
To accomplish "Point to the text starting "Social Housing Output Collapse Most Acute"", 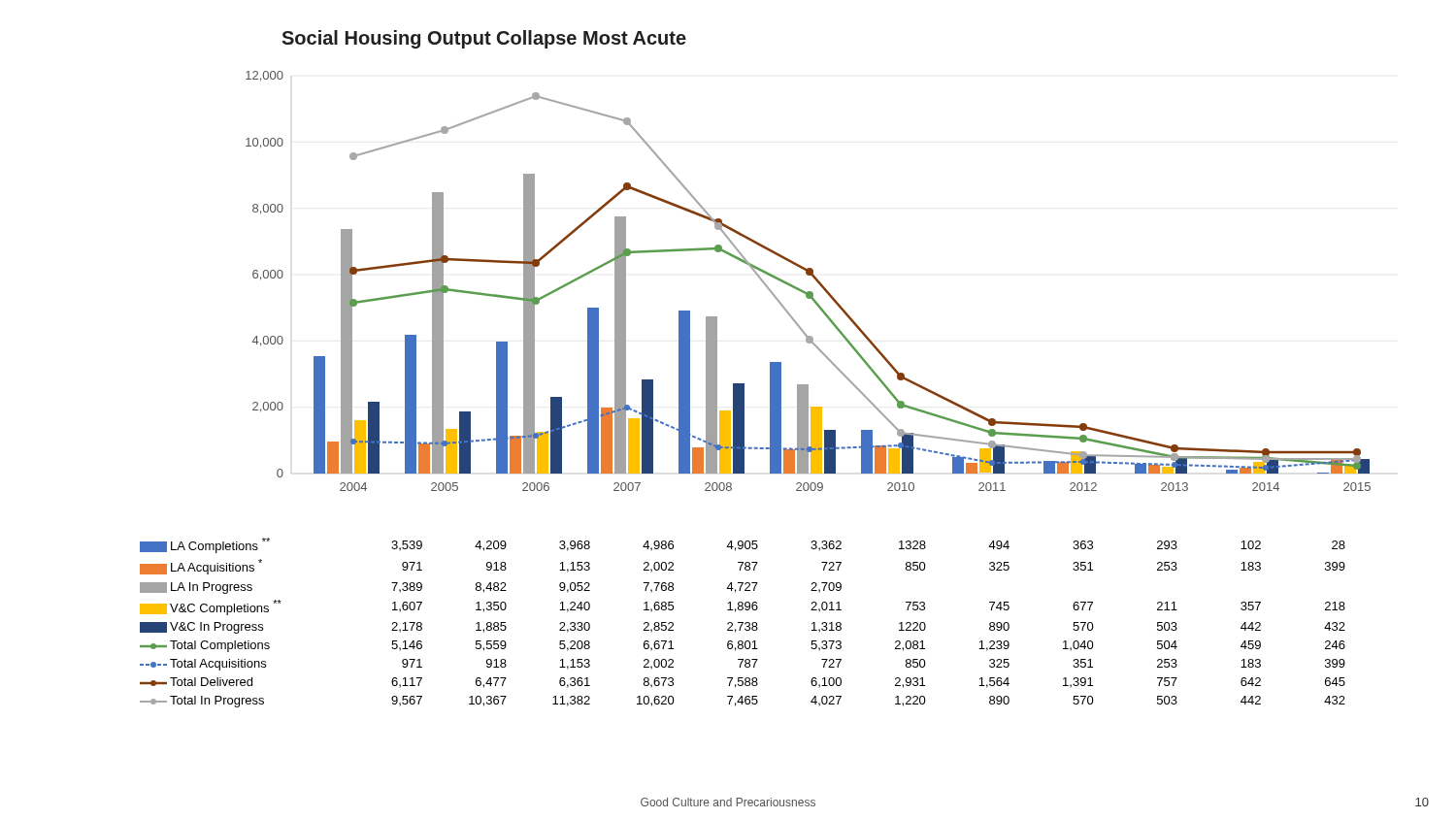I will coord(484,38).
